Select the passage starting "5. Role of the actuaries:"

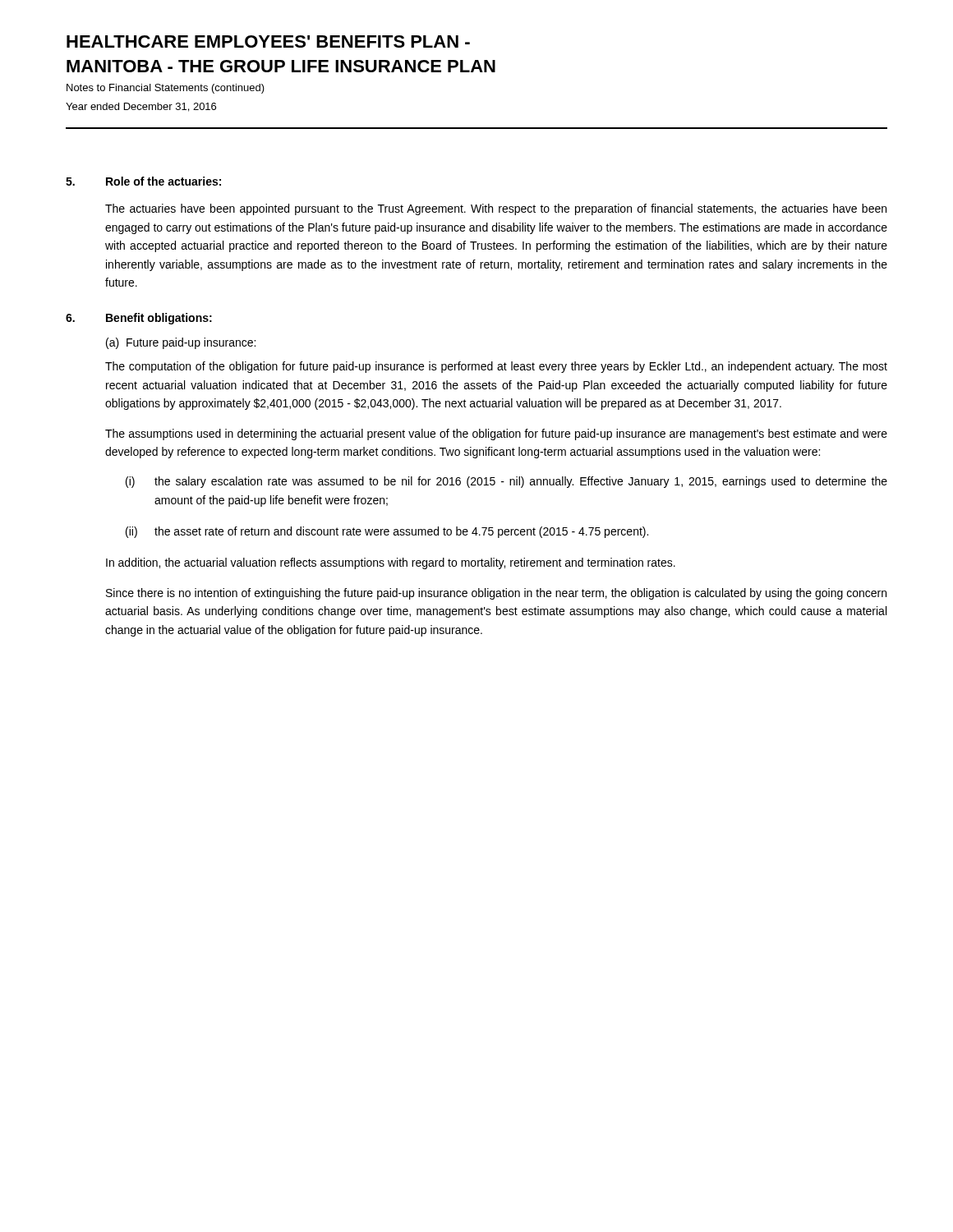[144, 182]
